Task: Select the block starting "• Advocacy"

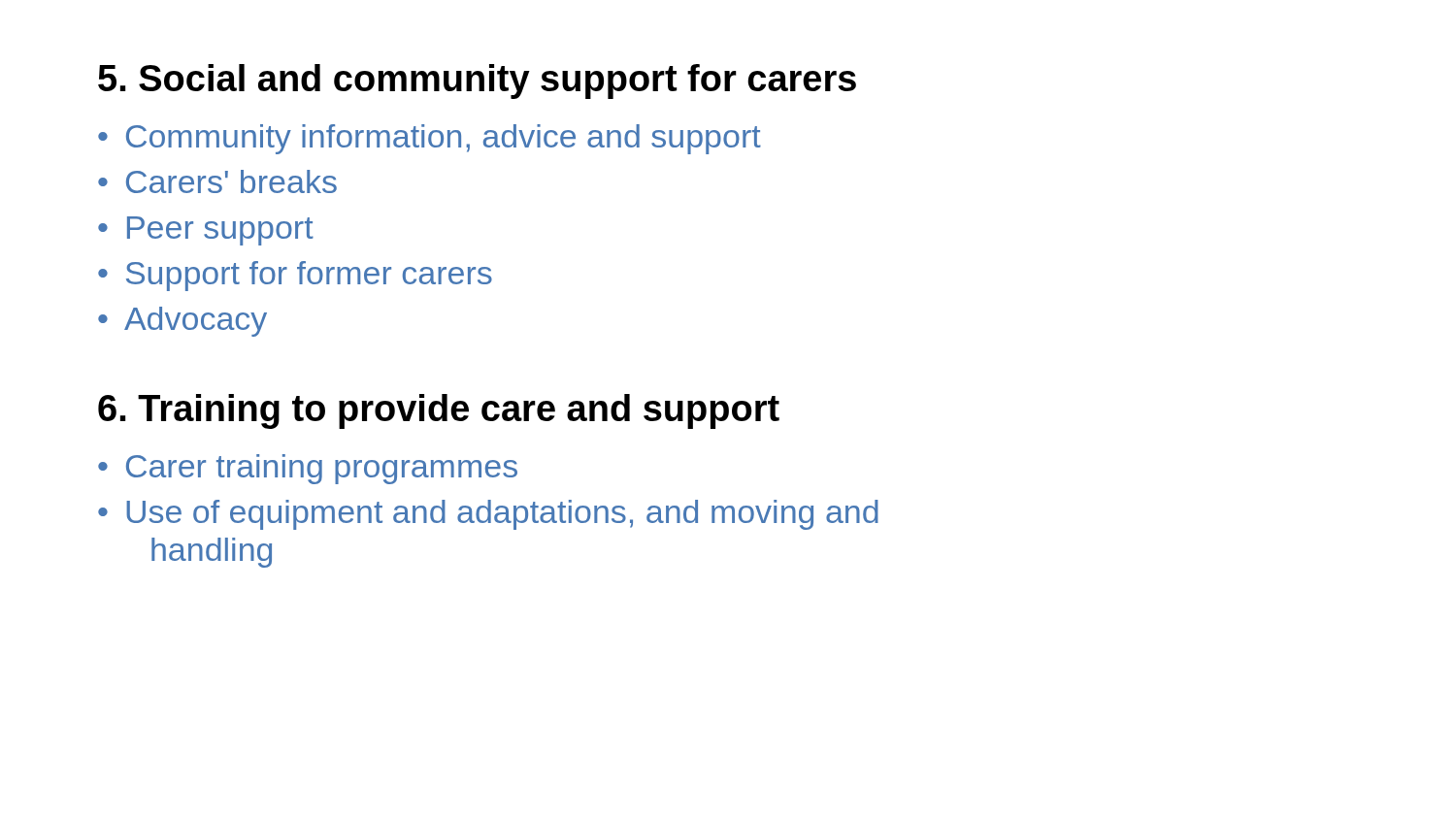Action: click(x=182, y=319)
